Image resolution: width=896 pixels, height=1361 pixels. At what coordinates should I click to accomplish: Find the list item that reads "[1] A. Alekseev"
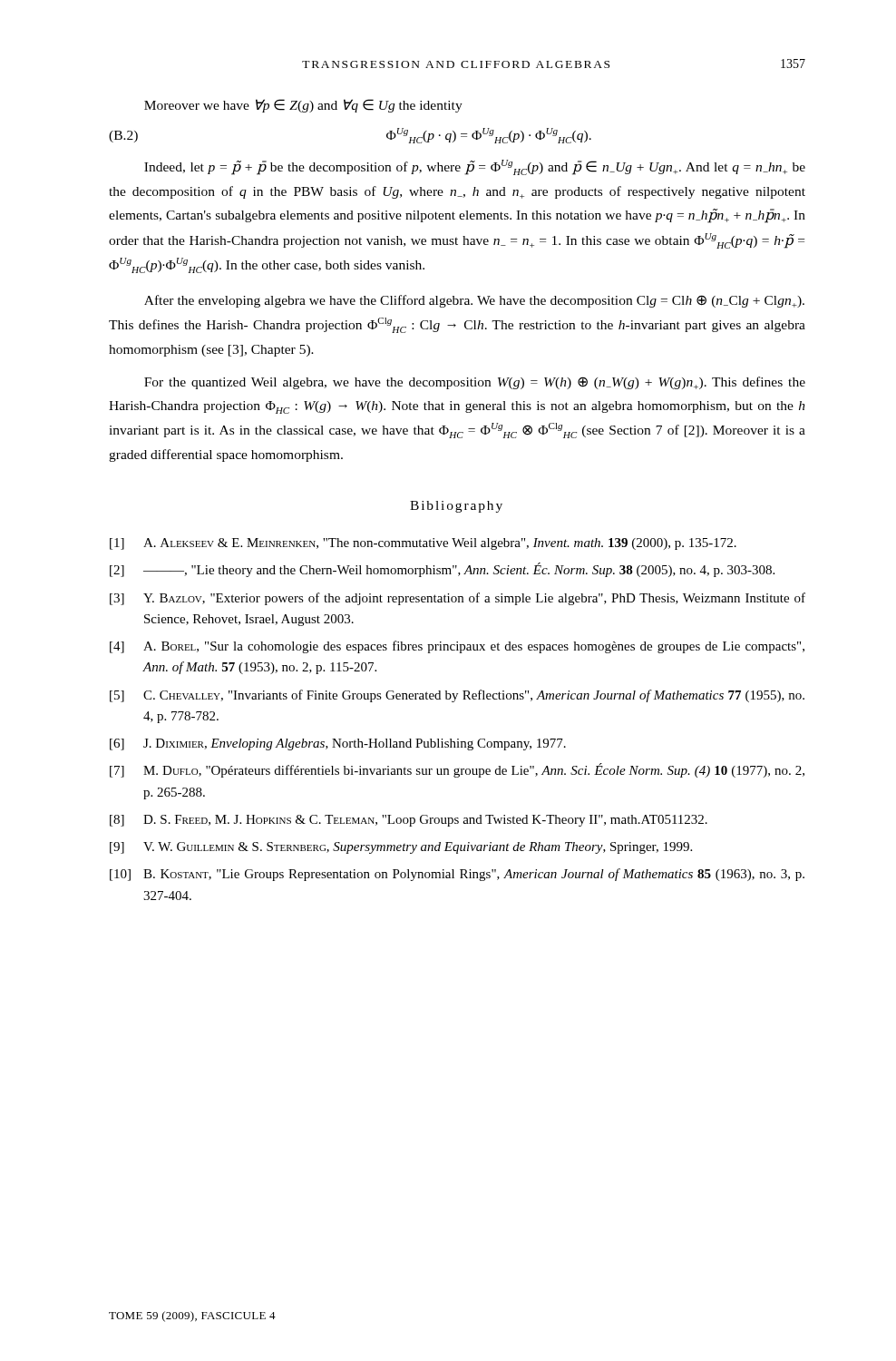click(x=457, y=543)
